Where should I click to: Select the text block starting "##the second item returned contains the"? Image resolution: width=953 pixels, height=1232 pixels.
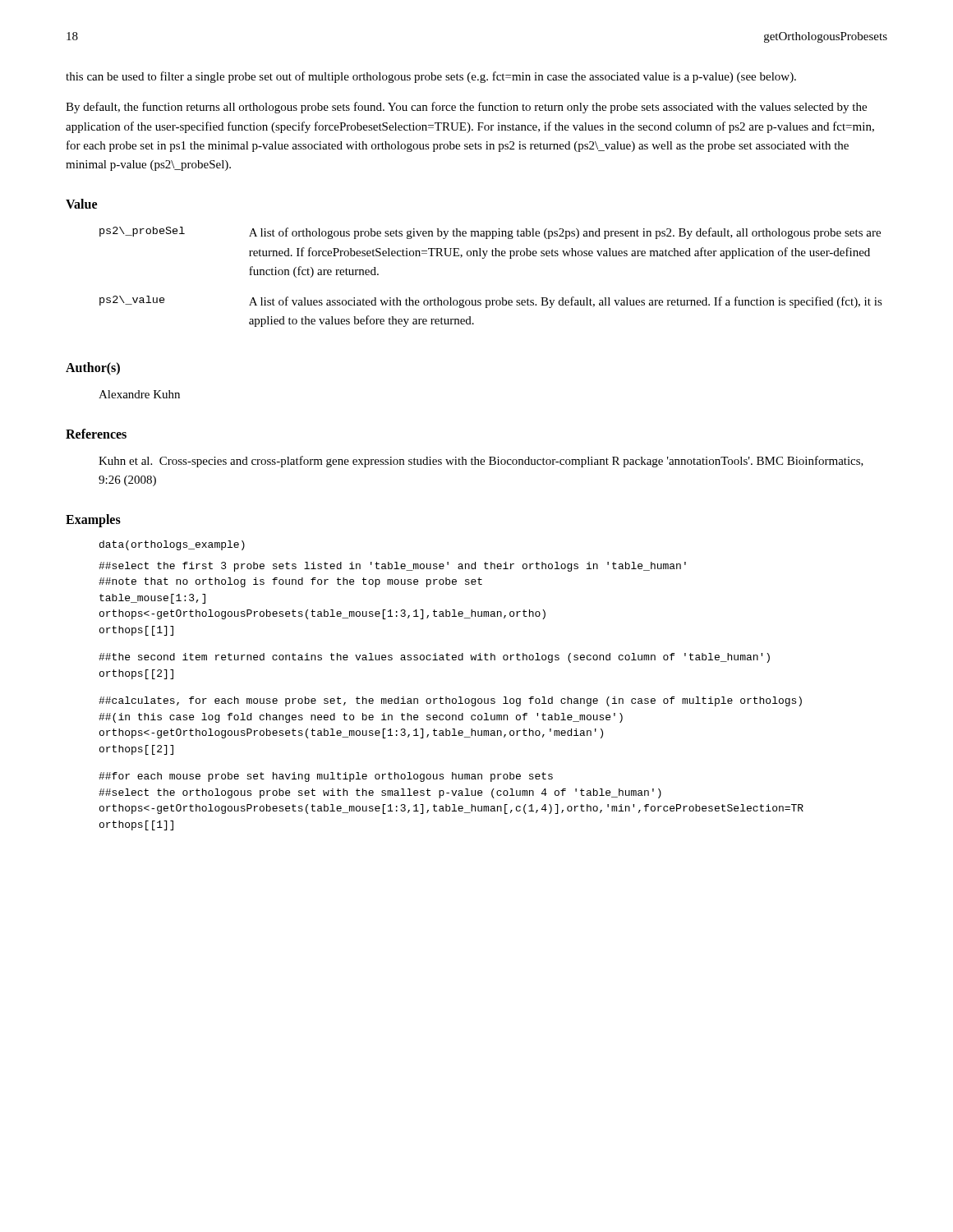[x=435, y=666]
